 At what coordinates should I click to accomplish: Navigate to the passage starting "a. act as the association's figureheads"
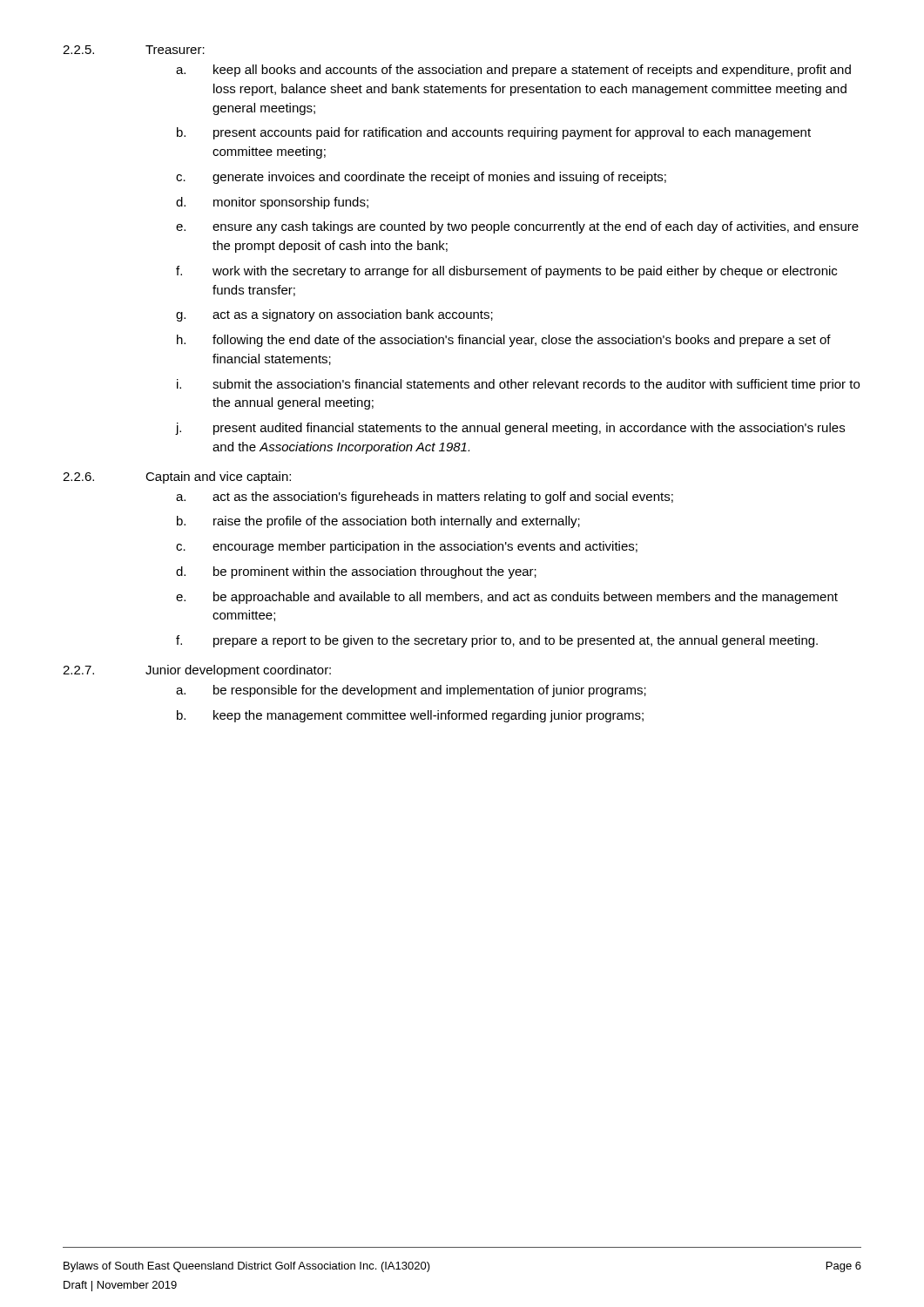point(519,496)
